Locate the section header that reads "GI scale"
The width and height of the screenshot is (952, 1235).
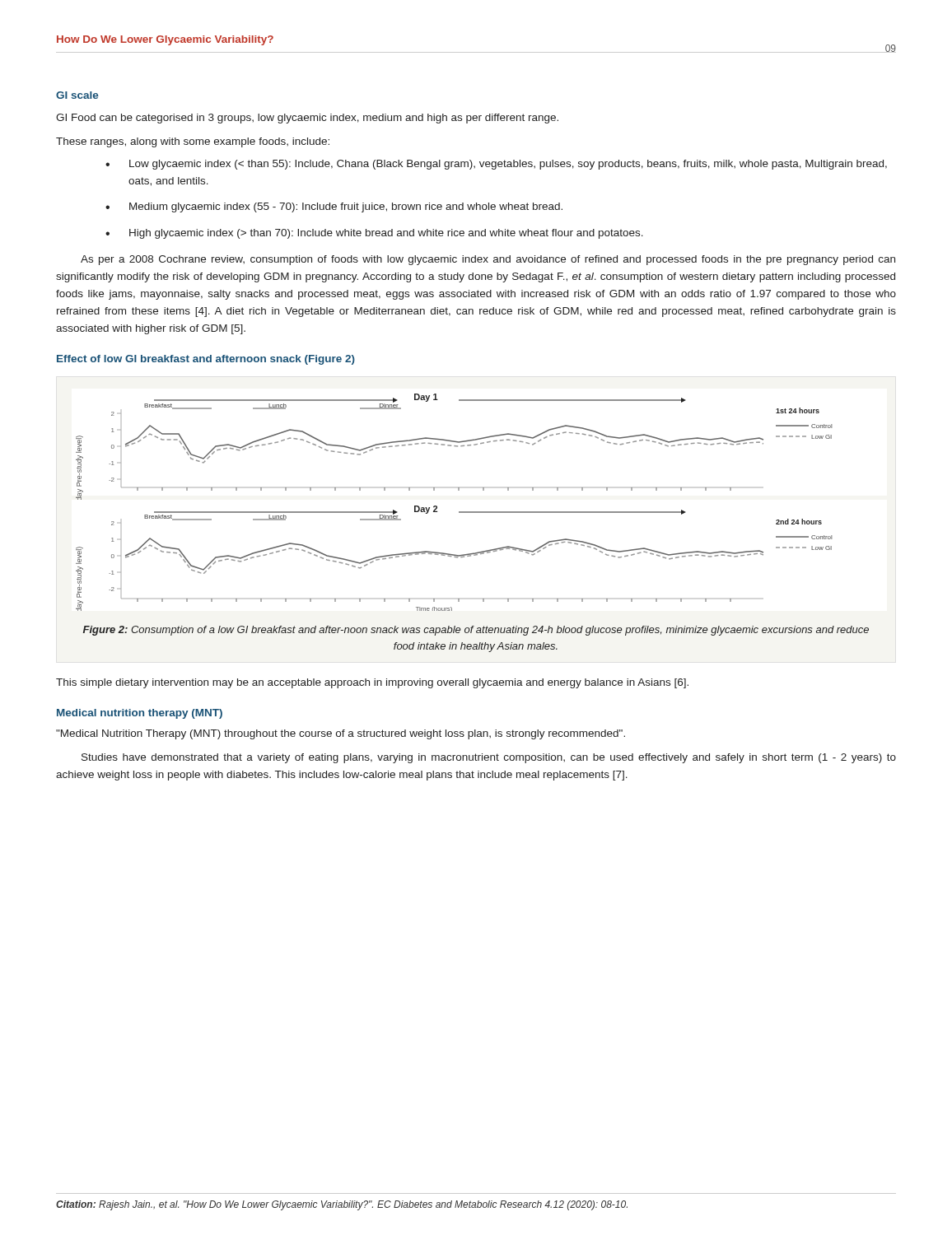77,95
